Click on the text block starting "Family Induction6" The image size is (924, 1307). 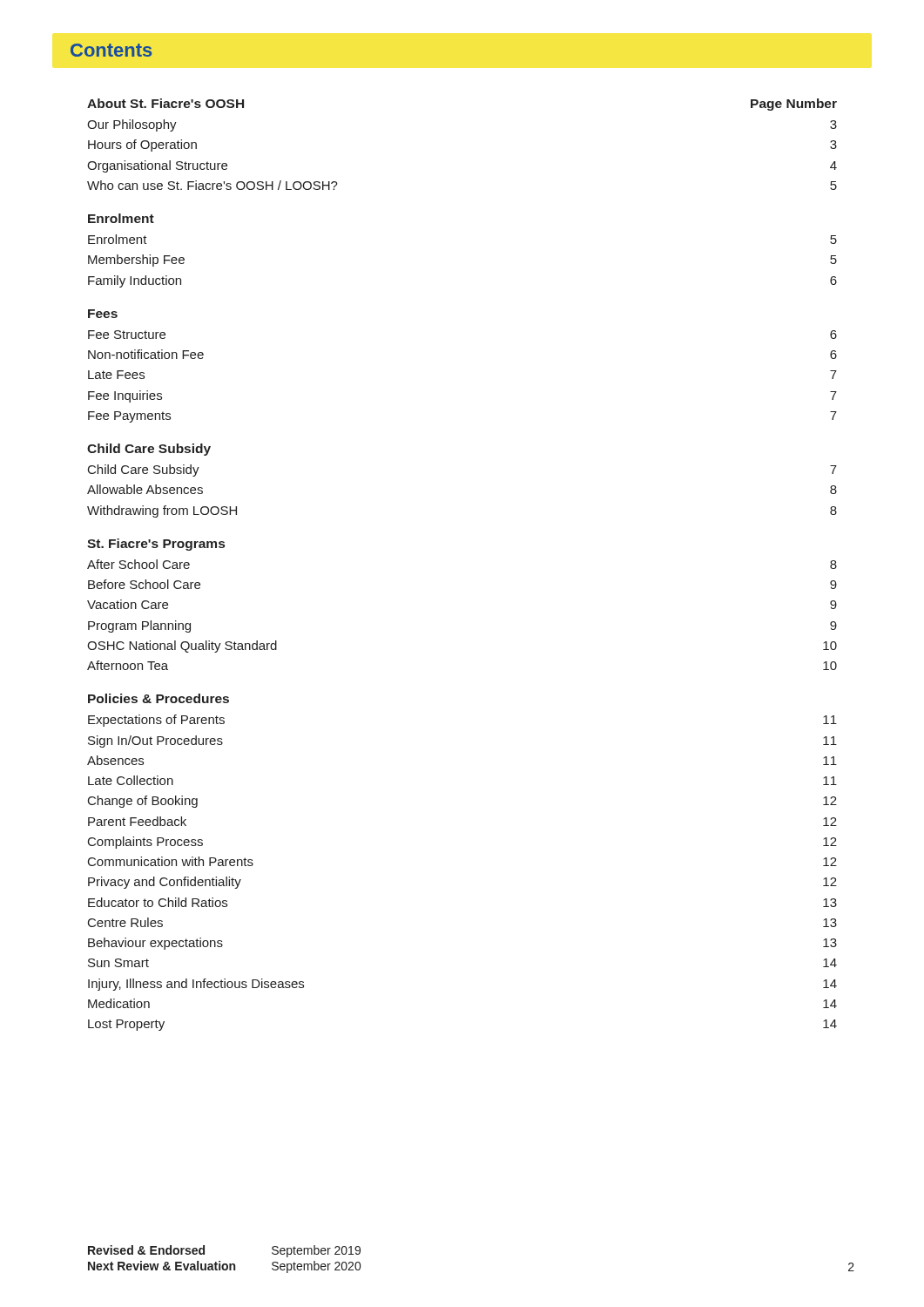coord(135,281)
